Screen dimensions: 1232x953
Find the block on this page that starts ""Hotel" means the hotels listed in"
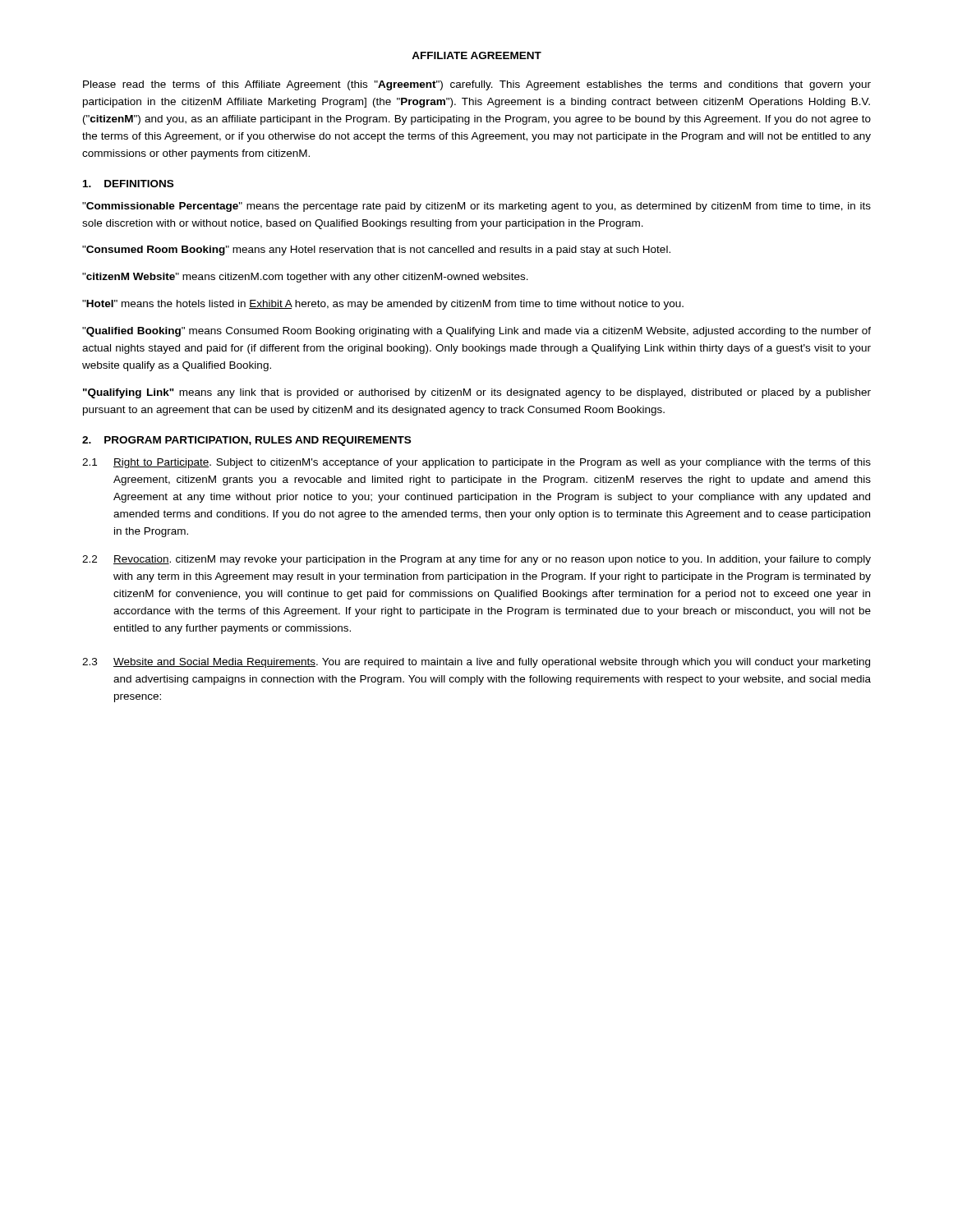pyautogui.click(x=383, y=304)
